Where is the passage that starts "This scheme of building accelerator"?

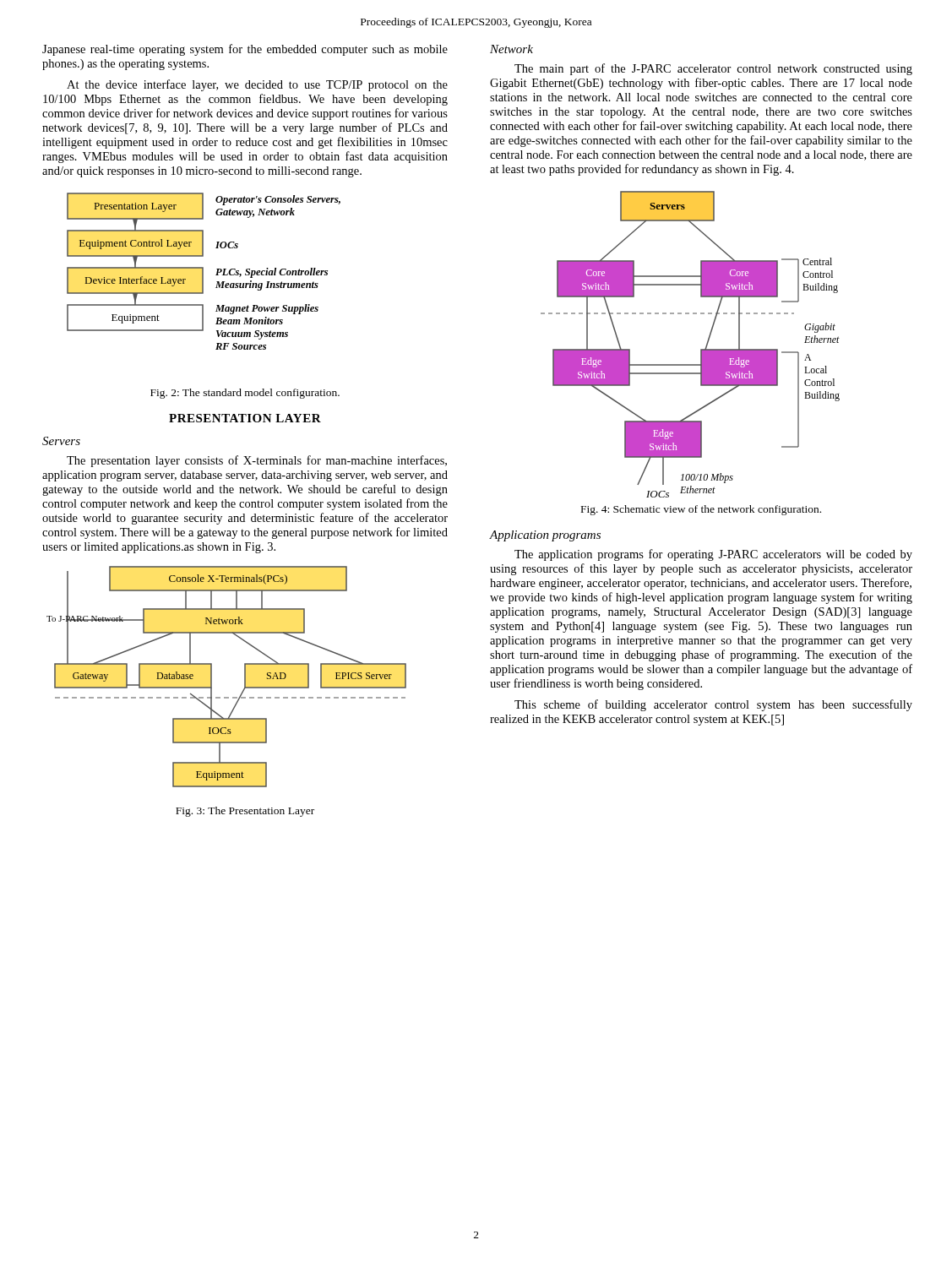(x=701, y=712)
